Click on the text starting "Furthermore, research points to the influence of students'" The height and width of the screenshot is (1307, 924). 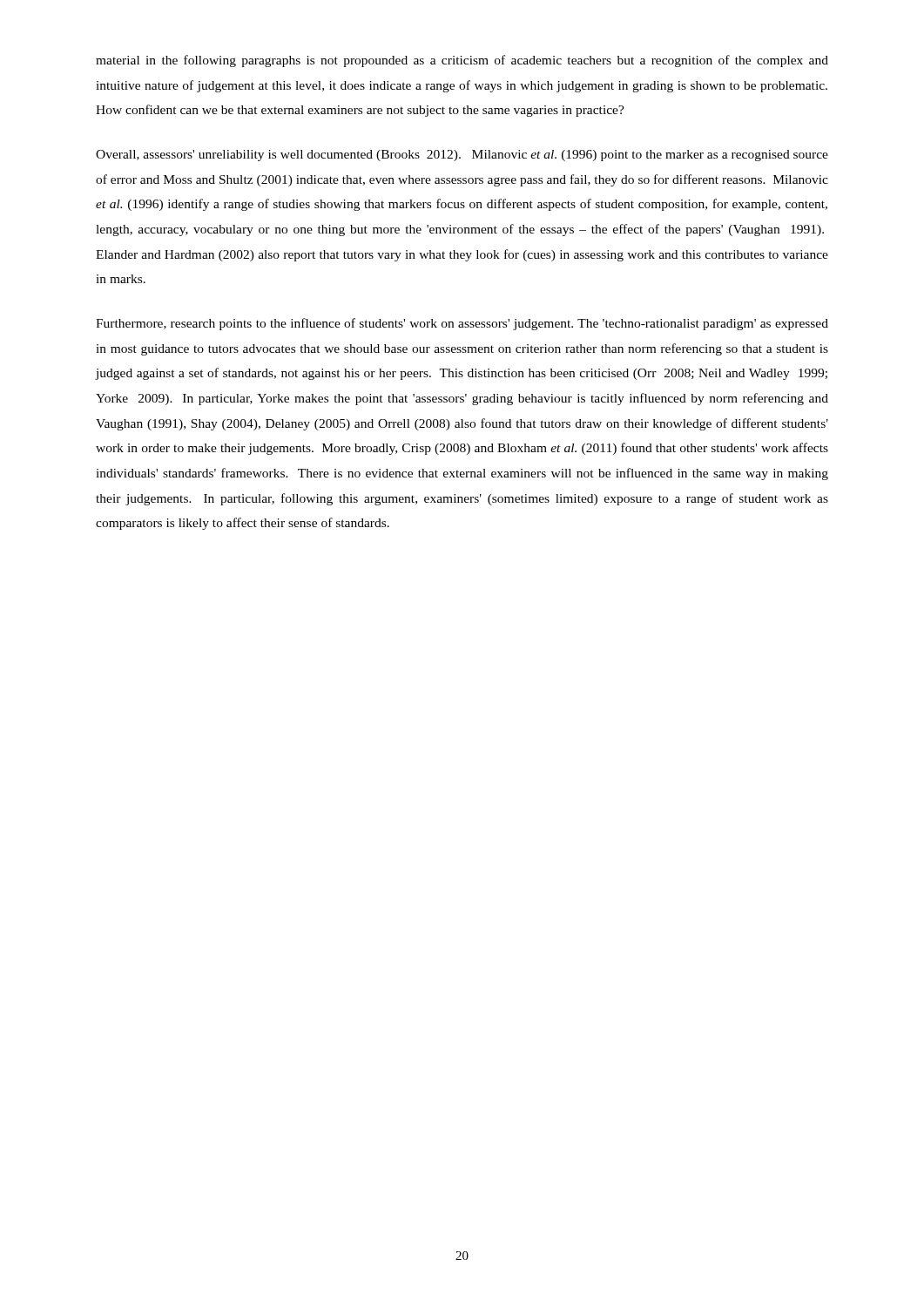click(462, 423)
